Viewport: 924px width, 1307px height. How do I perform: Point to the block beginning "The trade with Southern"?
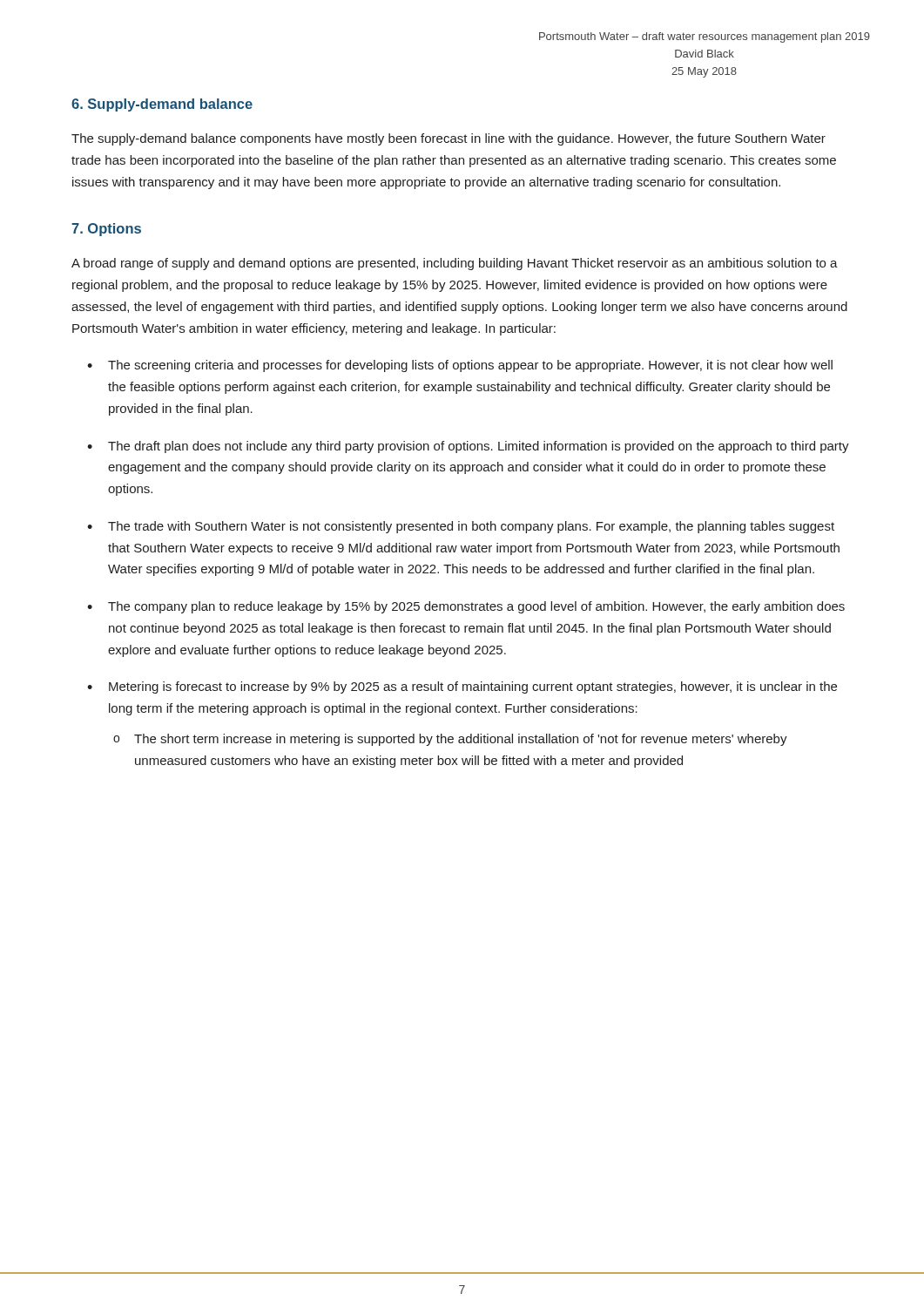474,547
